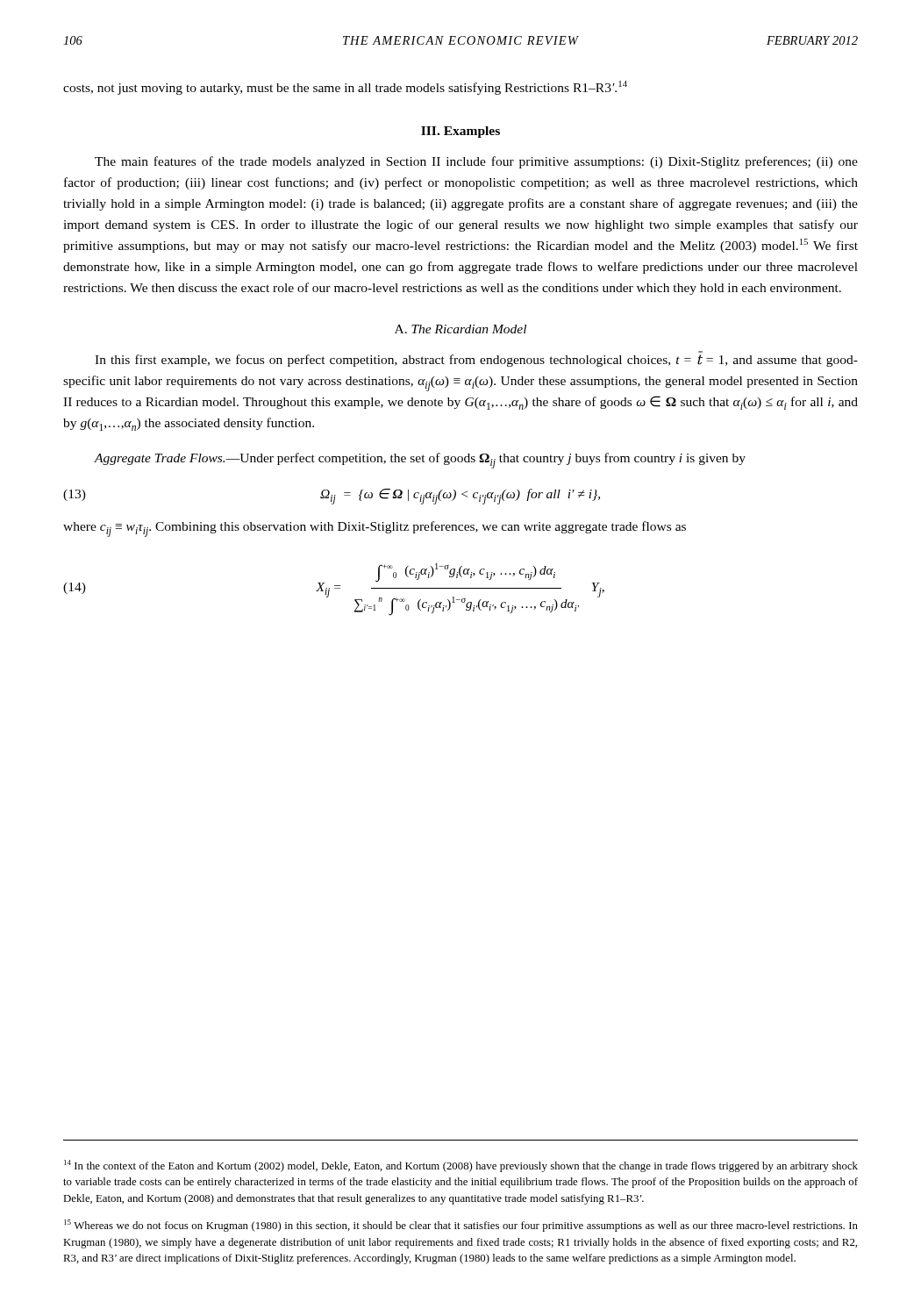Select the text block containing "In this first"
921x1316 pixels.
point(460,391)
